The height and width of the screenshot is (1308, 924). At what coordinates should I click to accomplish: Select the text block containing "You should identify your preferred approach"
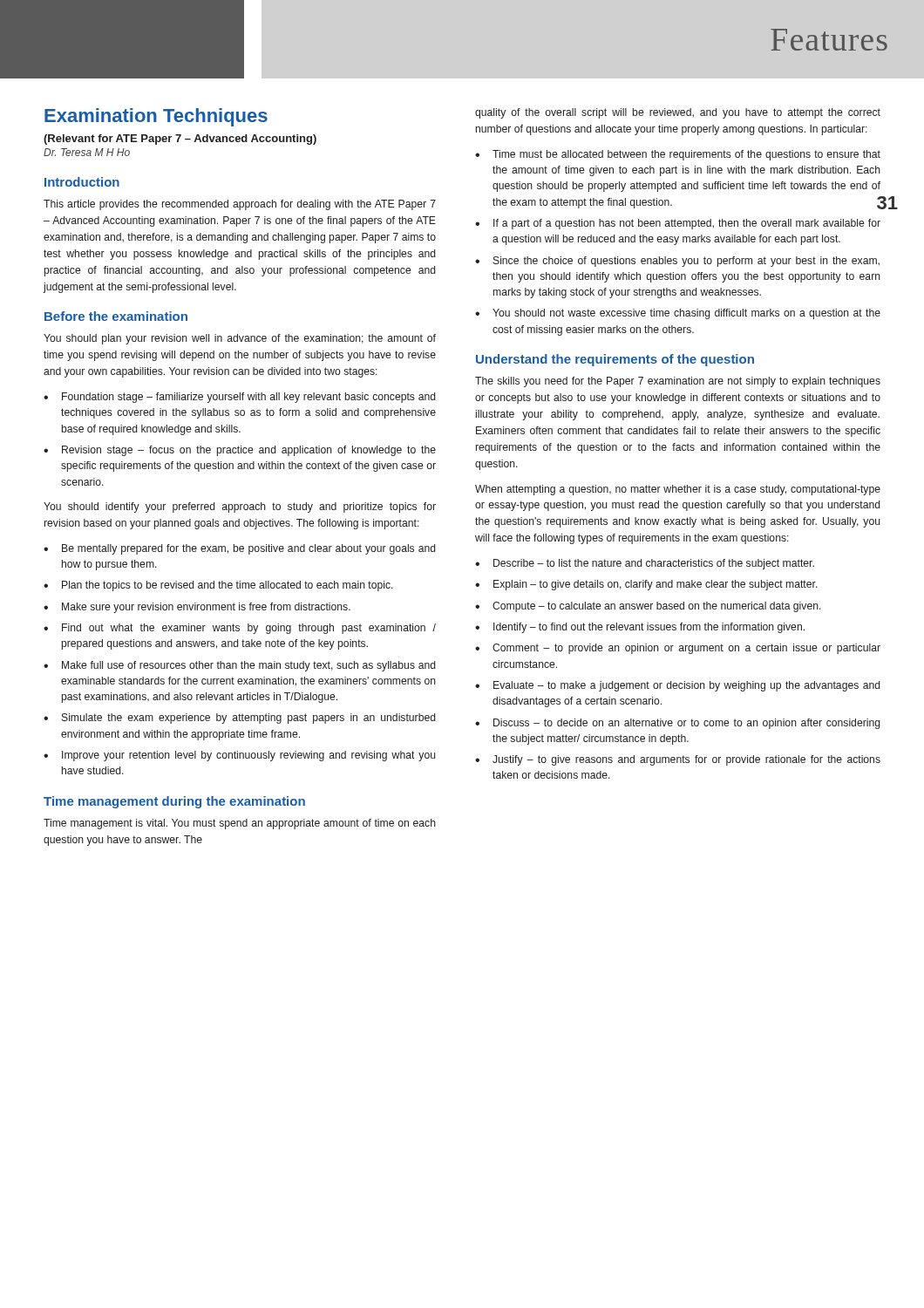tap(240, 515)
